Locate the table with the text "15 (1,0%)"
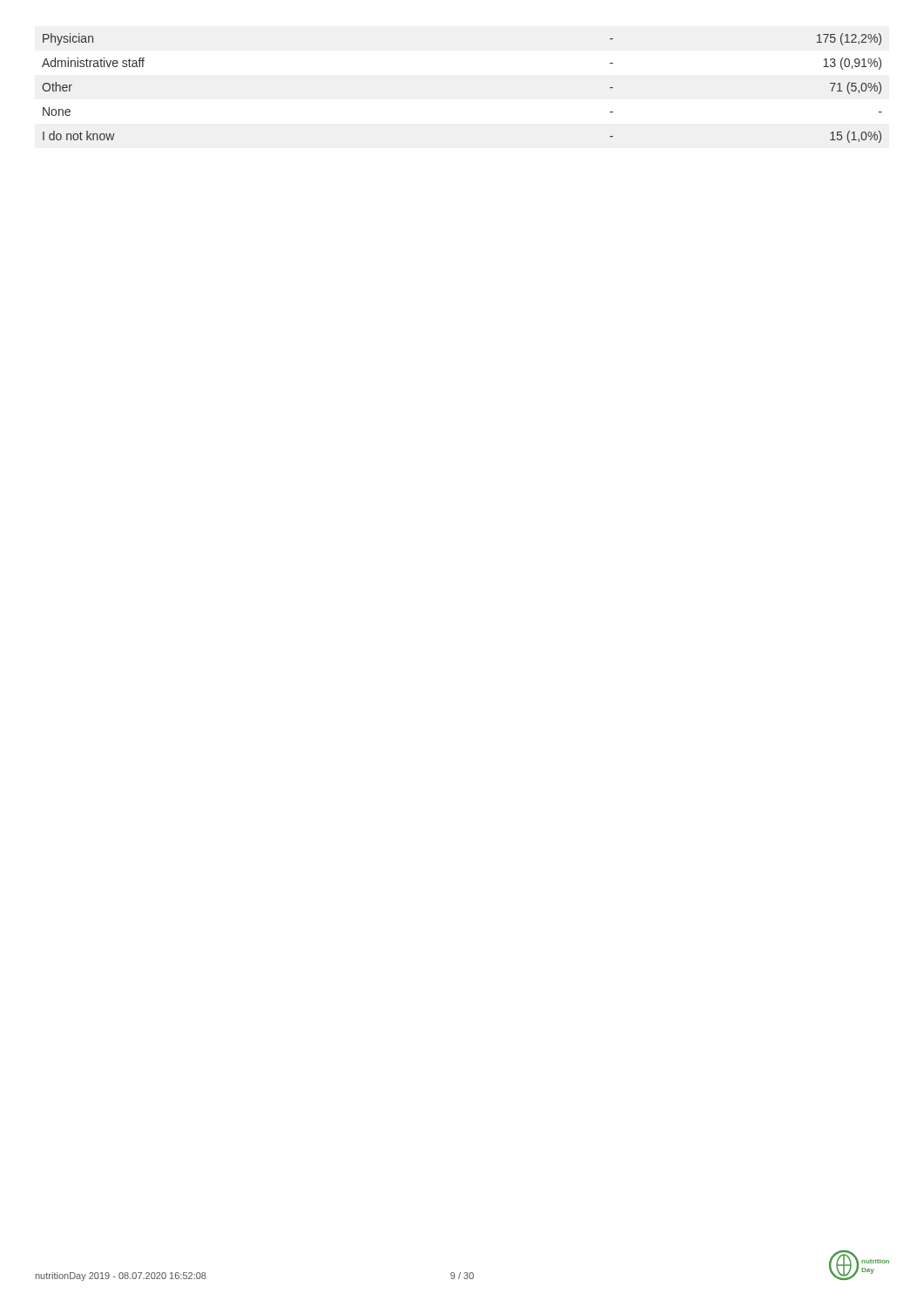 (x=462, y=87)
